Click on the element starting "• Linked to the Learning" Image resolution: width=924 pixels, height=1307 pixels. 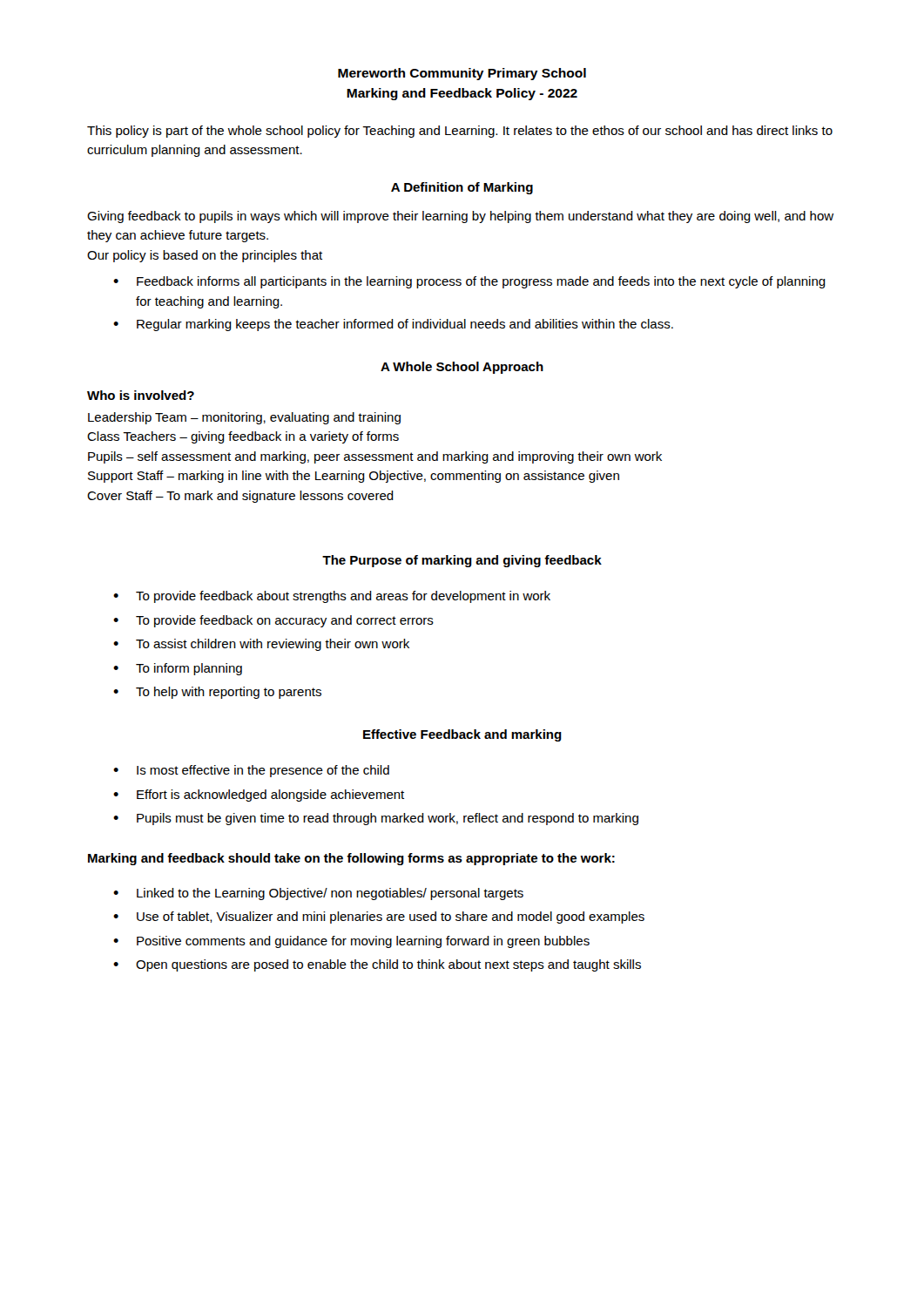point(475,894)
